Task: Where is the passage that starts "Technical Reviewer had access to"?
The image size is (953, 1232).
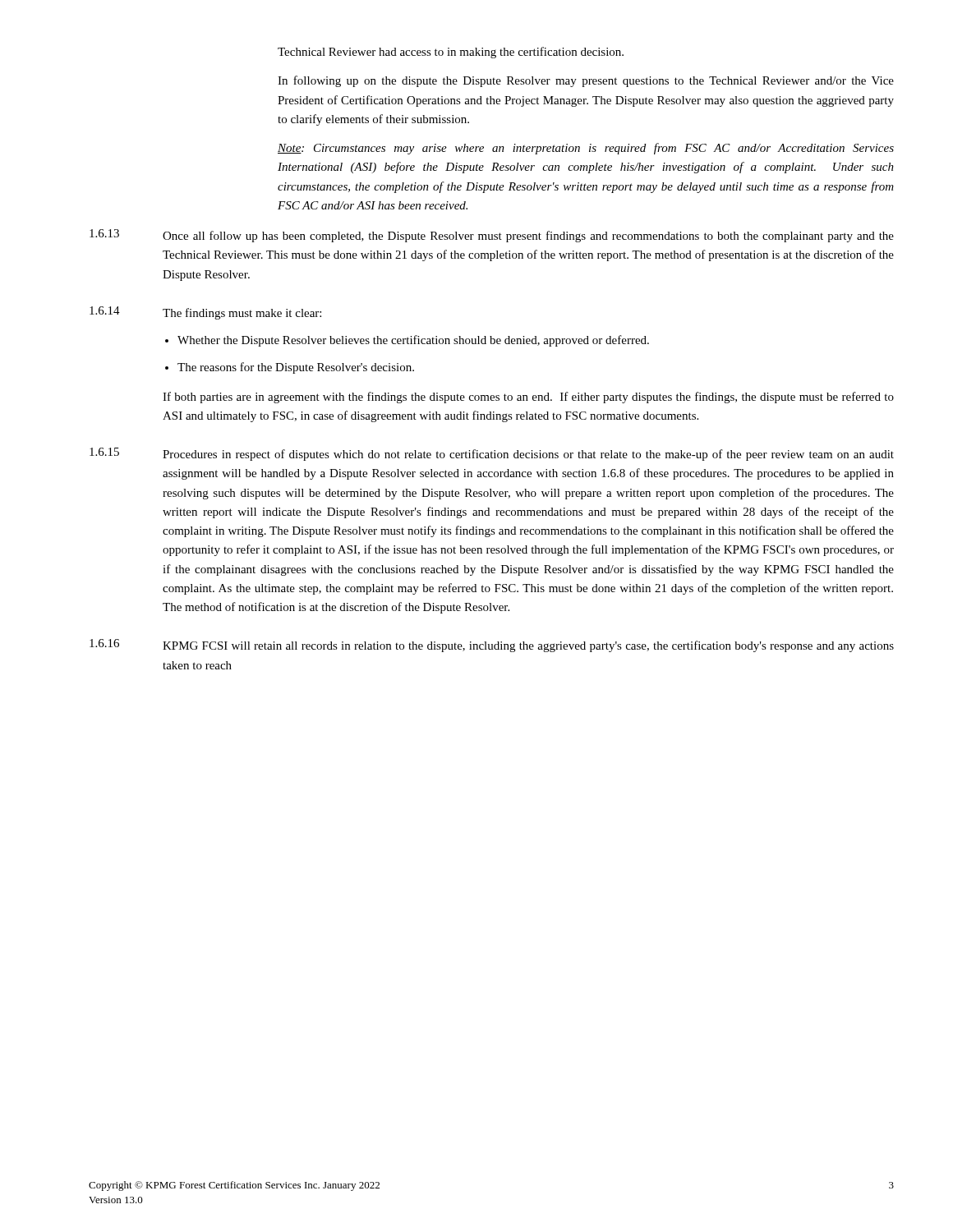Action: point(451,53)
